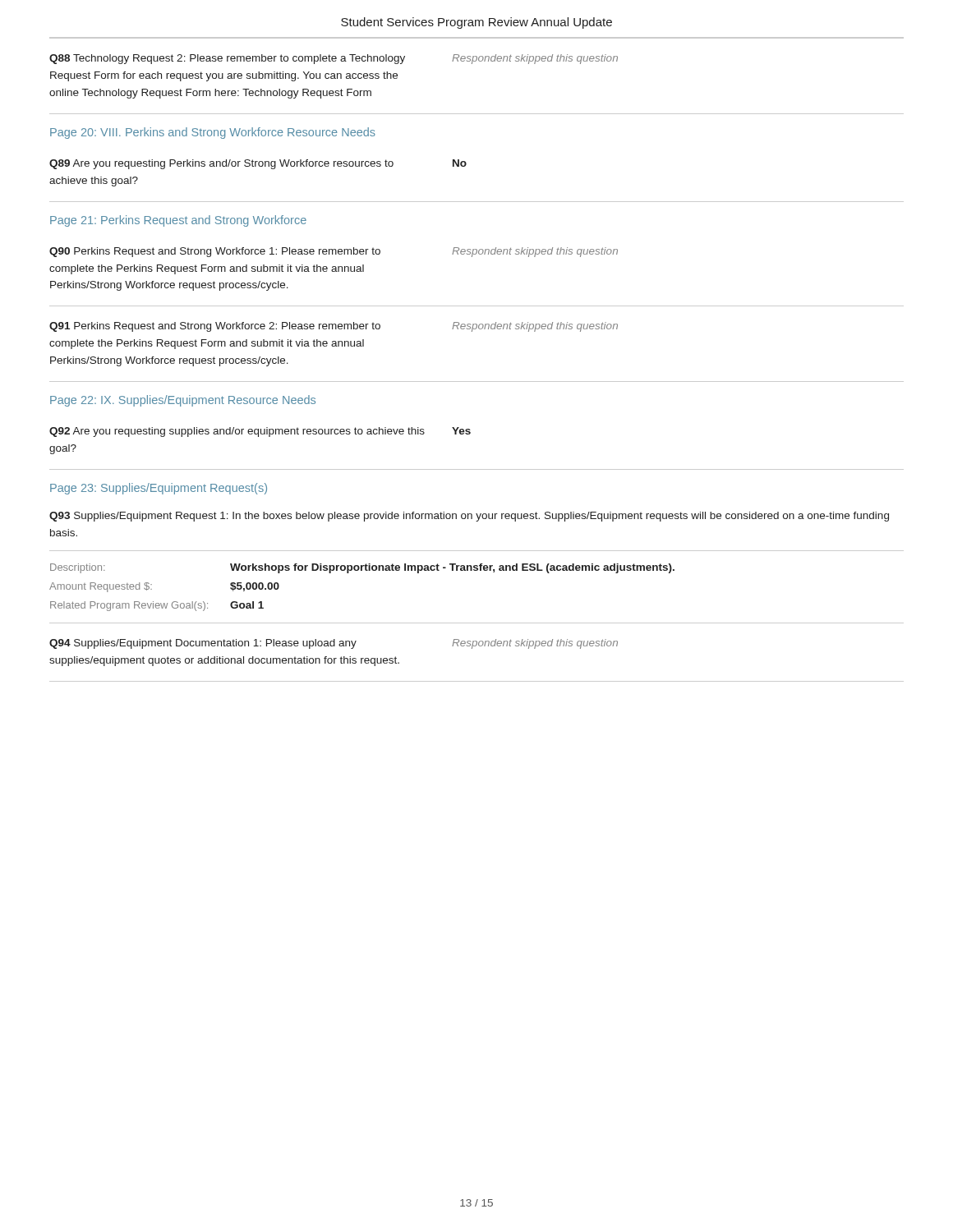The image size is (953, 1232).
Task: Select the text block starting "Page 22: IX. Supplies/Equipment Resource Needs"
Action: point(183,400)
